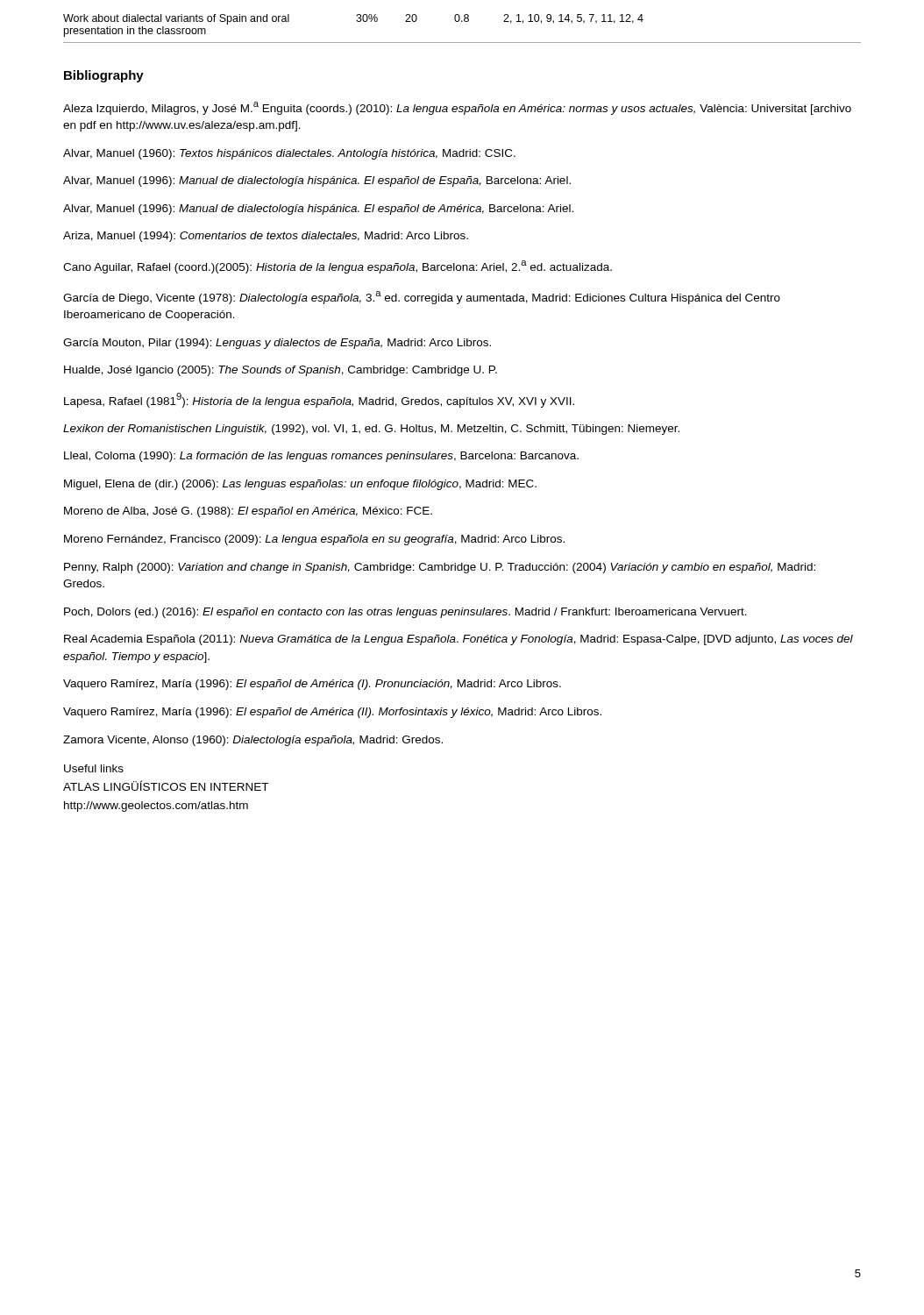Select the text block that reads "Moreno Fernández, Francisco (2009): La lengua"

(314, 539)
